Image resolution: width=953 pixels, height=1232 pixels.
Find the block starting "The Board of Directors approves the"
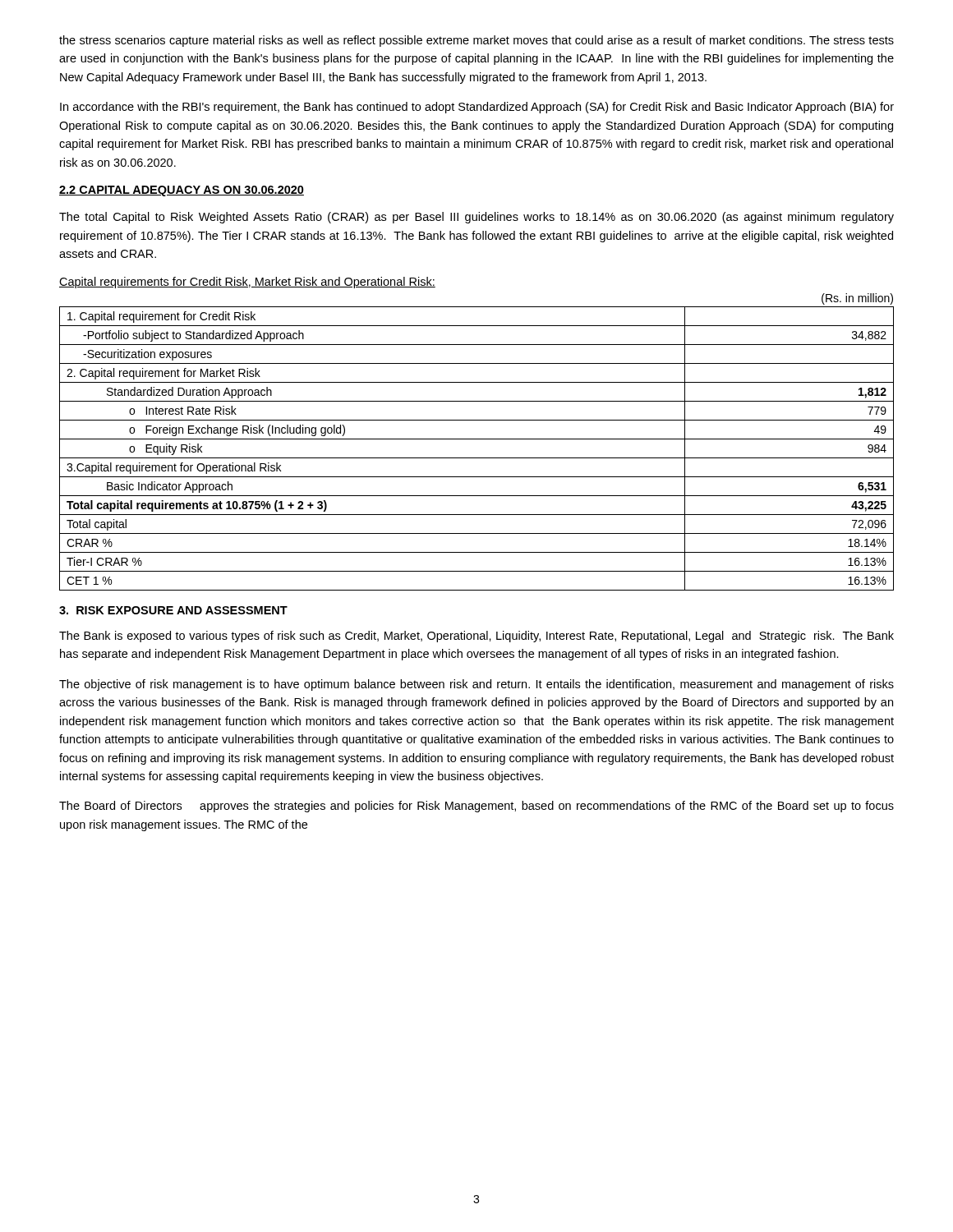coord(476,815)
